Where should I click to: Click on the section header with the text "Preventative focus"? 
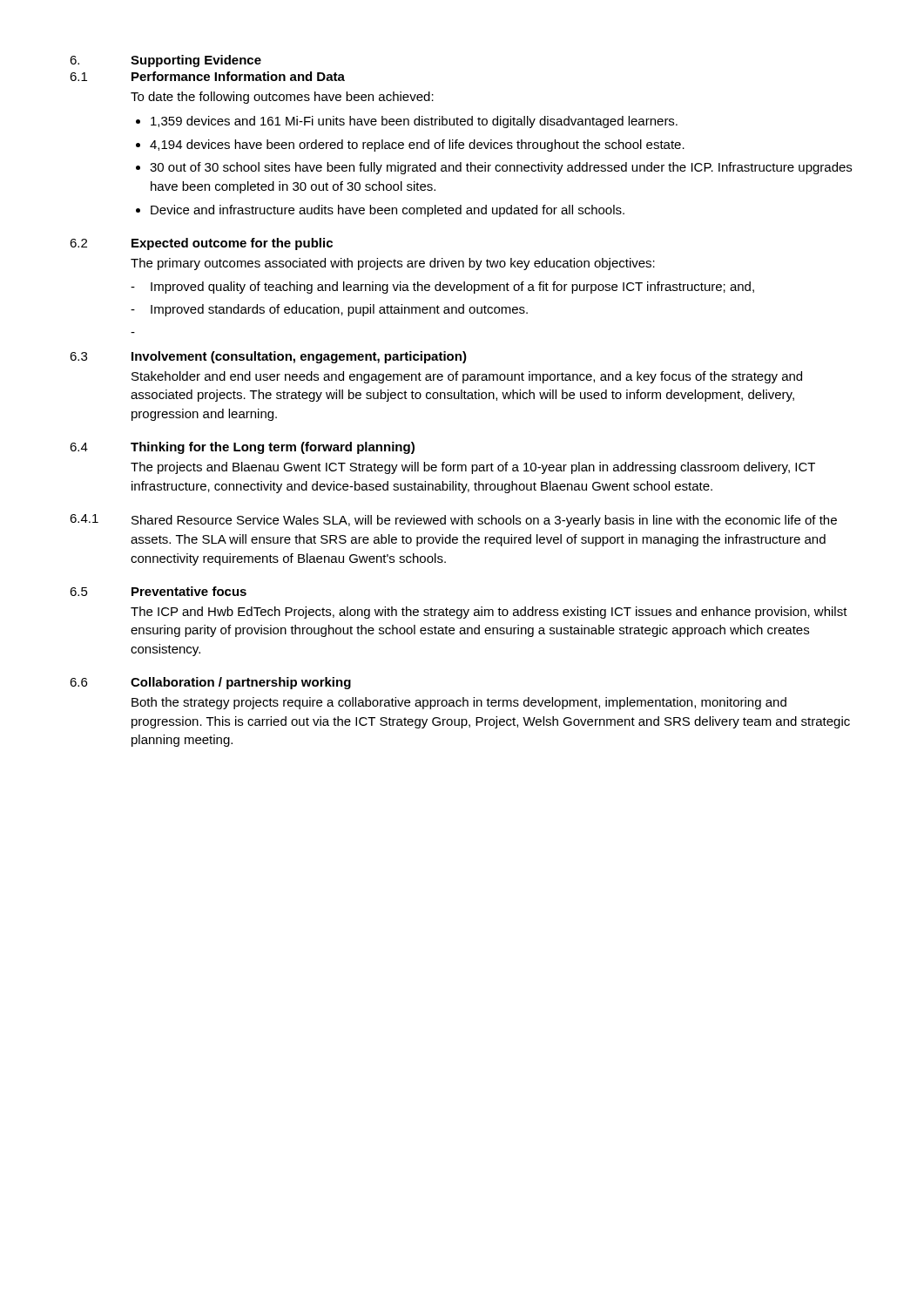click(189, 591)
